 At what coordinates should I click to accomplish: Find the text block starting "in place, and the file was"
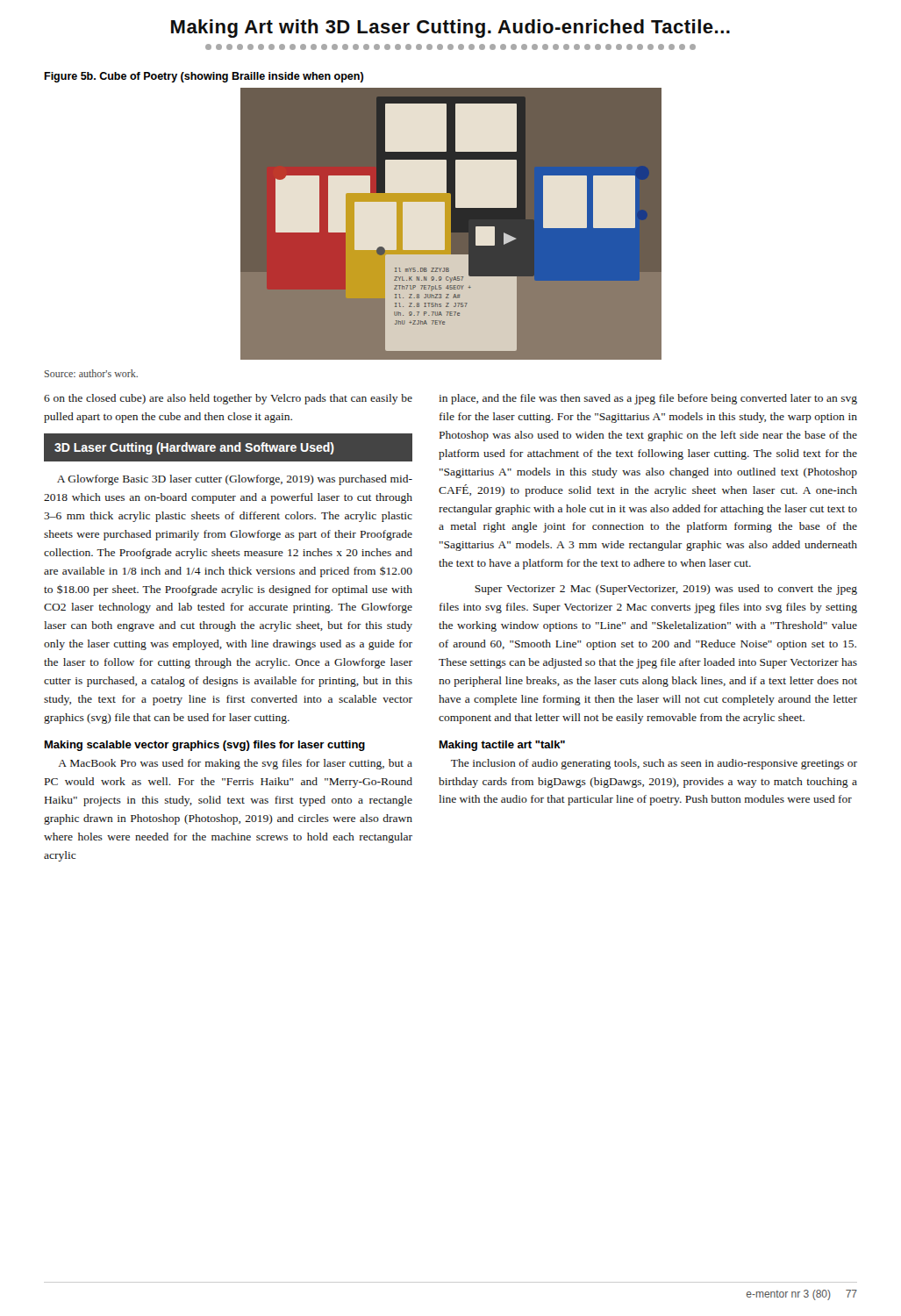648,558
